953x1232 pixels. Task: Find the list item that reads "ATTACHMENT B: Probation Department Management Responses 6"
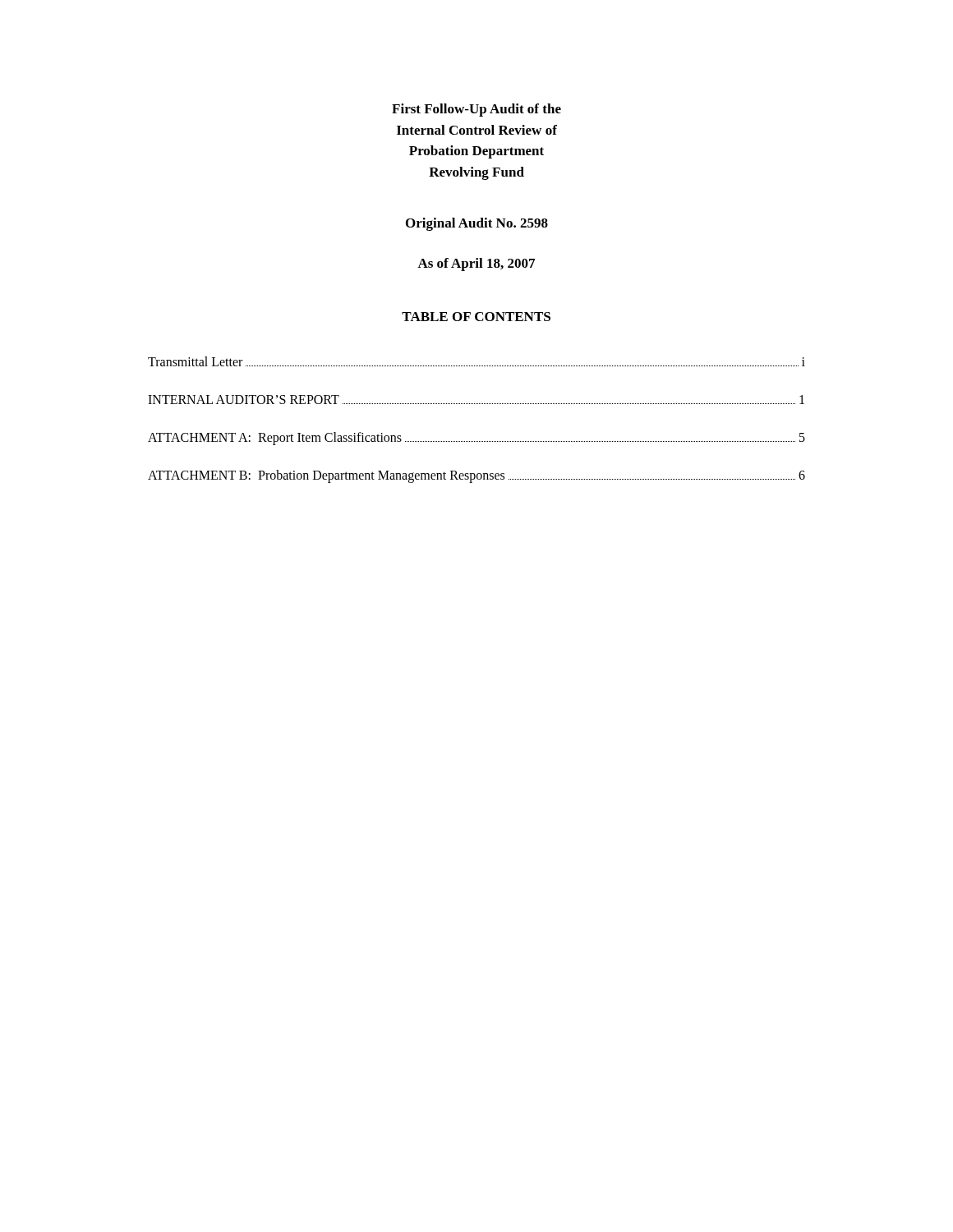(476, 475)
